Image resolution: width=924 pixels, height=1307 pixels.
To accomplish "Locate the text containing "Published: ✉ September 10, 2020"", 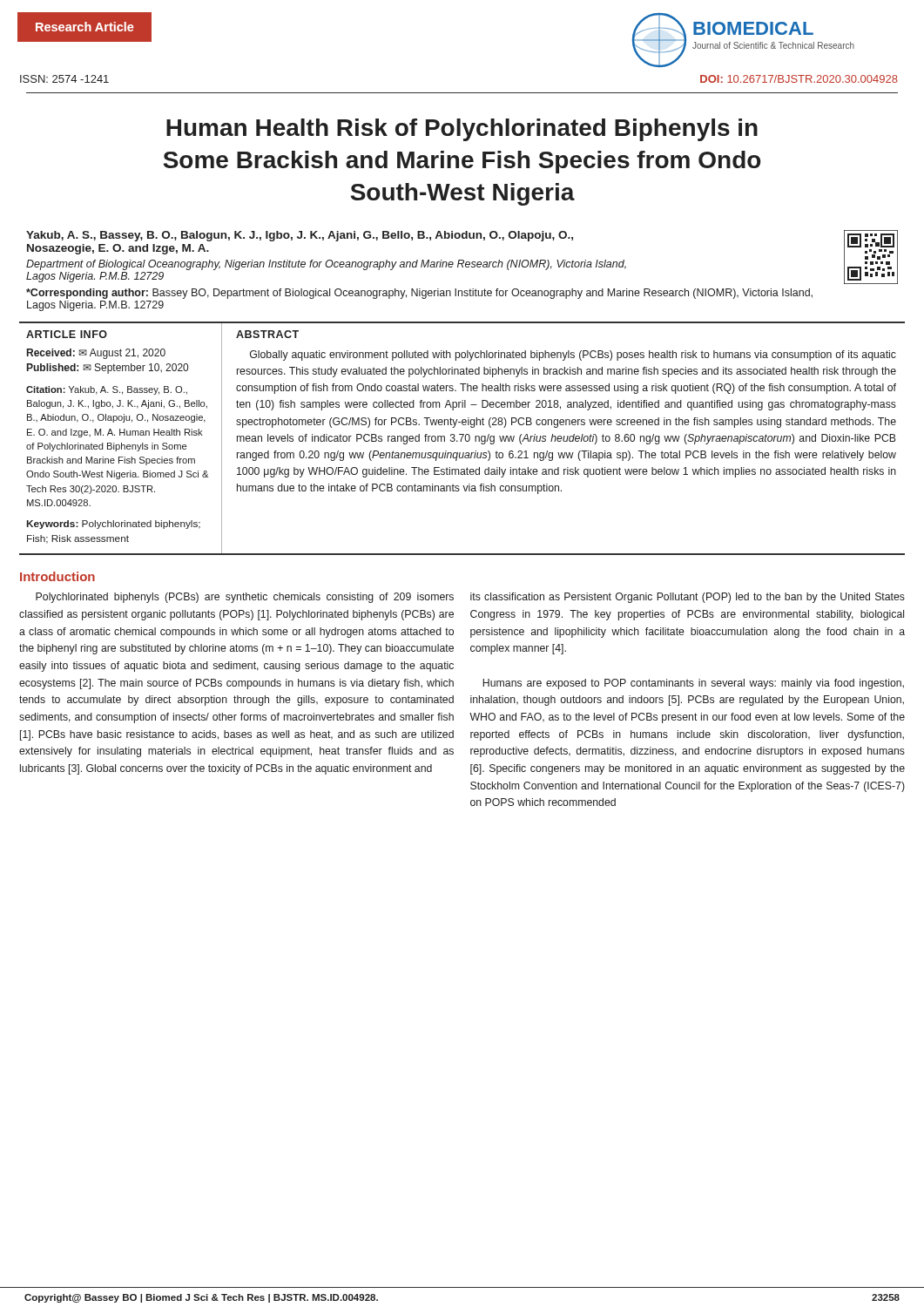I will pos(107,368).
